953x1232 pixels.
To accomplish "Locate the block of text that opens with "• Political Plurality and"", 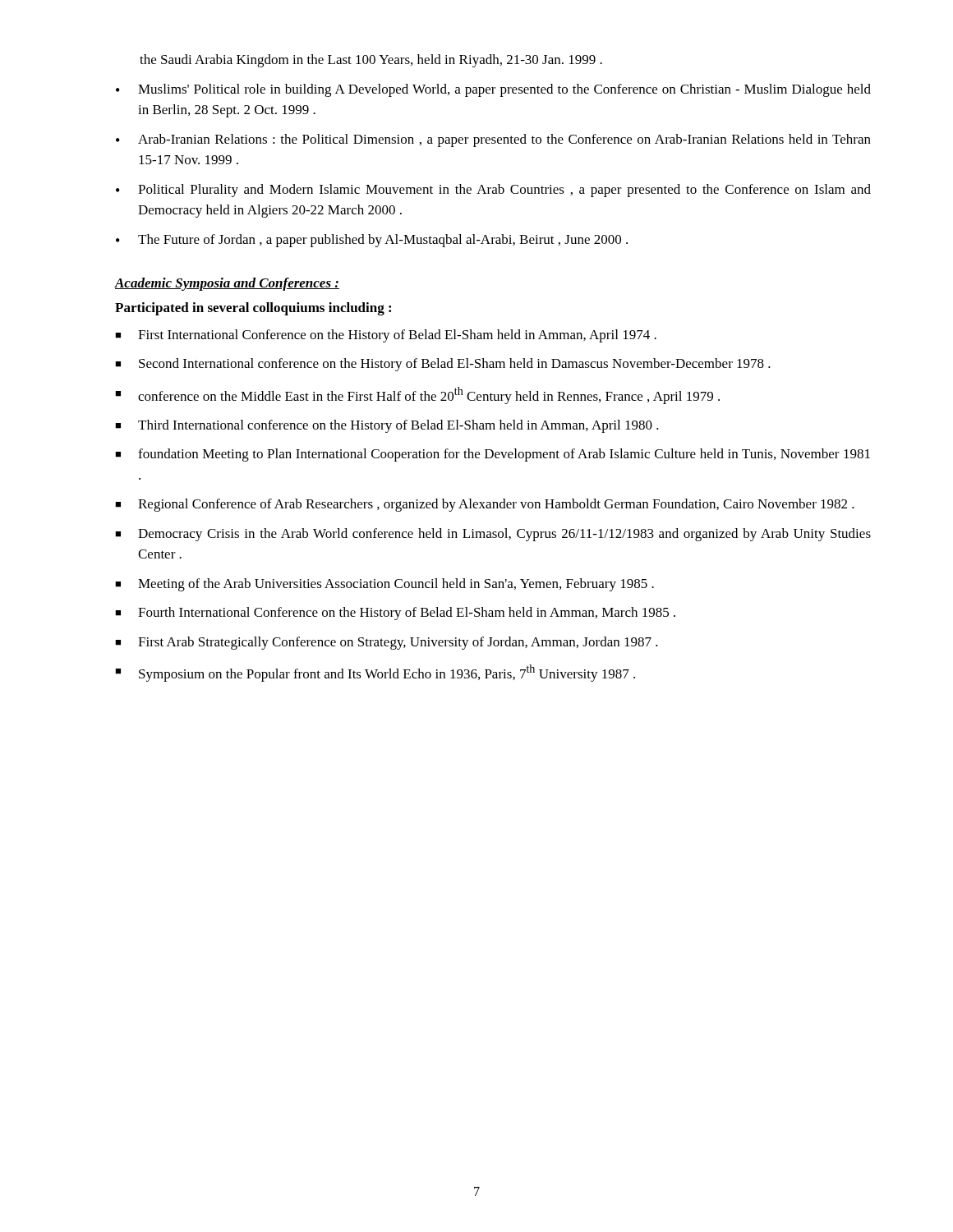I will 493,200.
